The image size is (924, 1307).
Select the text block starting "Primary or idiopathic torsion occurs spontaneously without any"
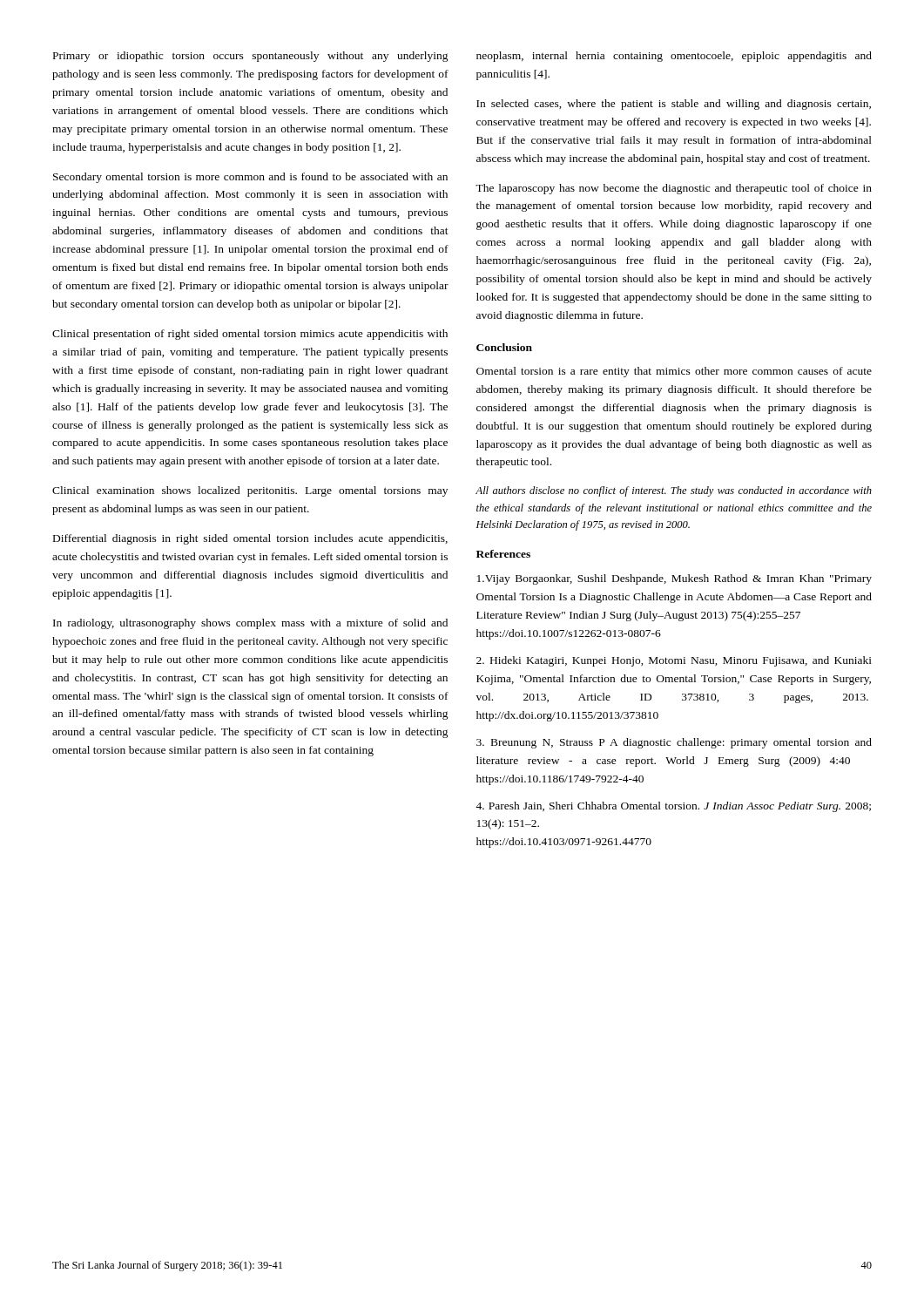[x=250, y=102]
